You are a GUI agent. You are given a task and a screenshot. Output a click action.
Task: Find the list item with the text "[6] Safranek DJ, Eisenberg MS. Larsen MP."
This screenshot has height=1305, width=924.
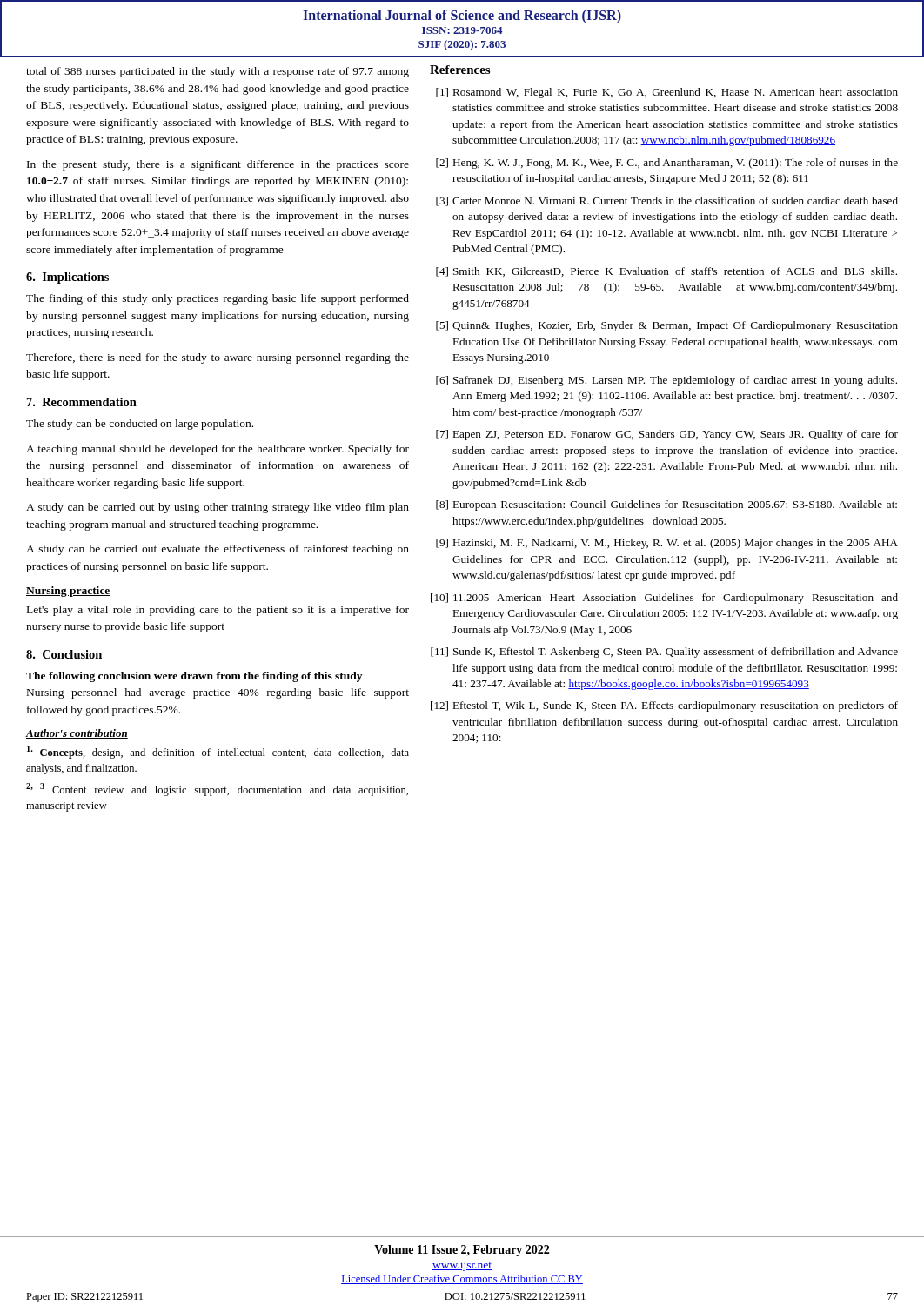[x=664, y=396]
